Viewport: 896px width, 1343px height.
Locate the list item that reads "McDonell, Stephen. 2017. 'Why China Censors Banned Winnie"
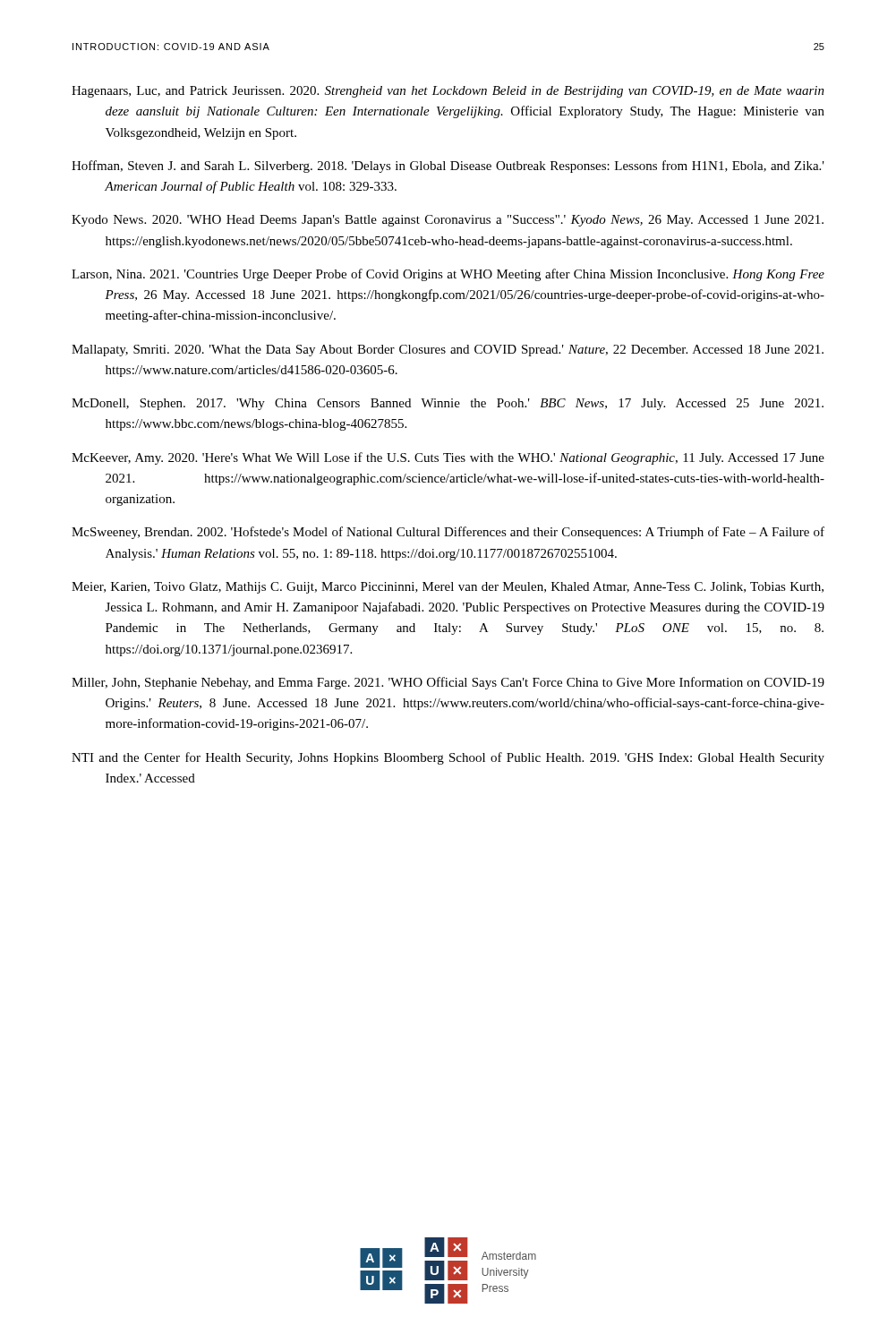[x=448, y=414]
